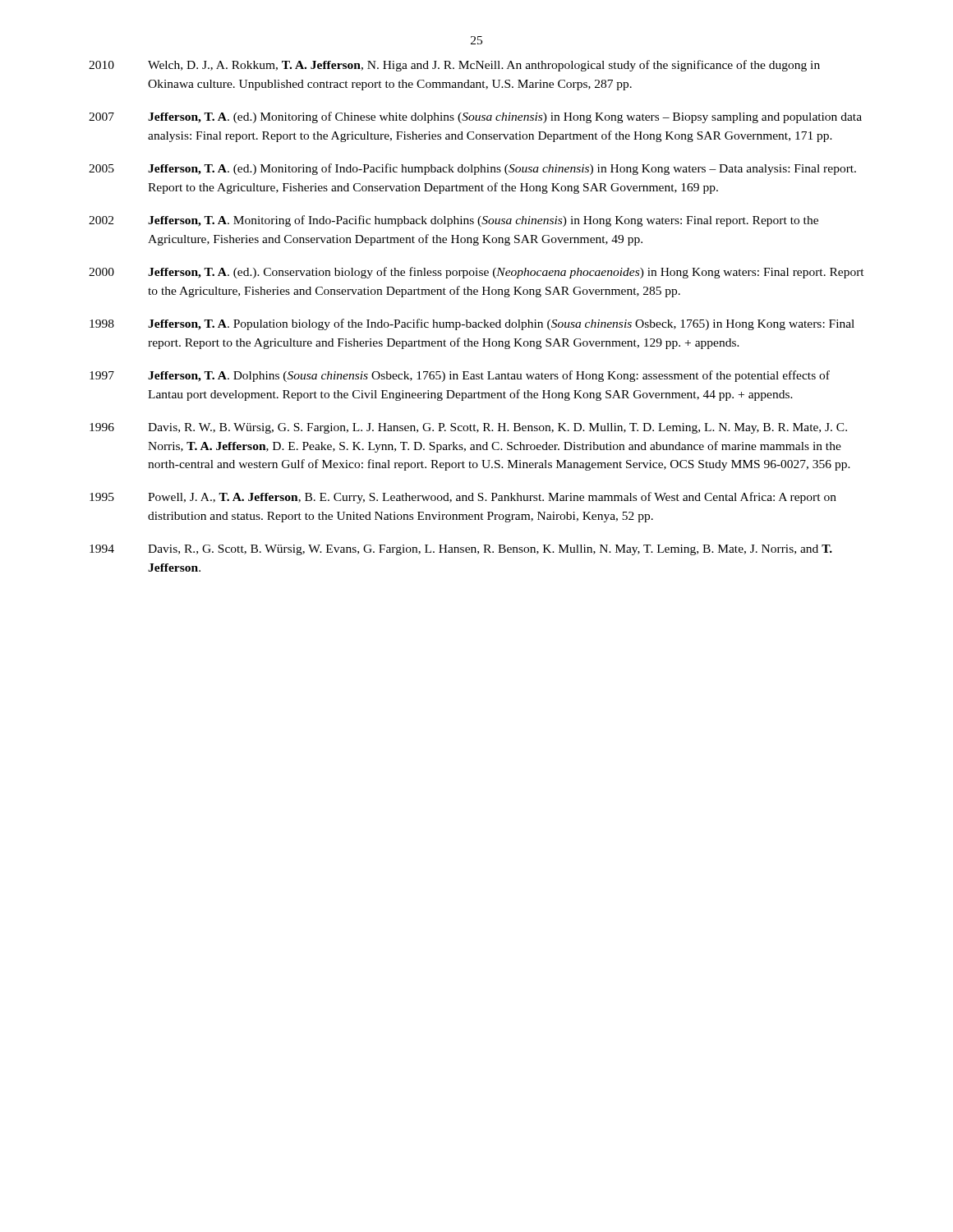Find the passage starting "1998 Jefferson, T. A. Population biology"
This screenshot has height=1232, width=953.
click(476, 333)
